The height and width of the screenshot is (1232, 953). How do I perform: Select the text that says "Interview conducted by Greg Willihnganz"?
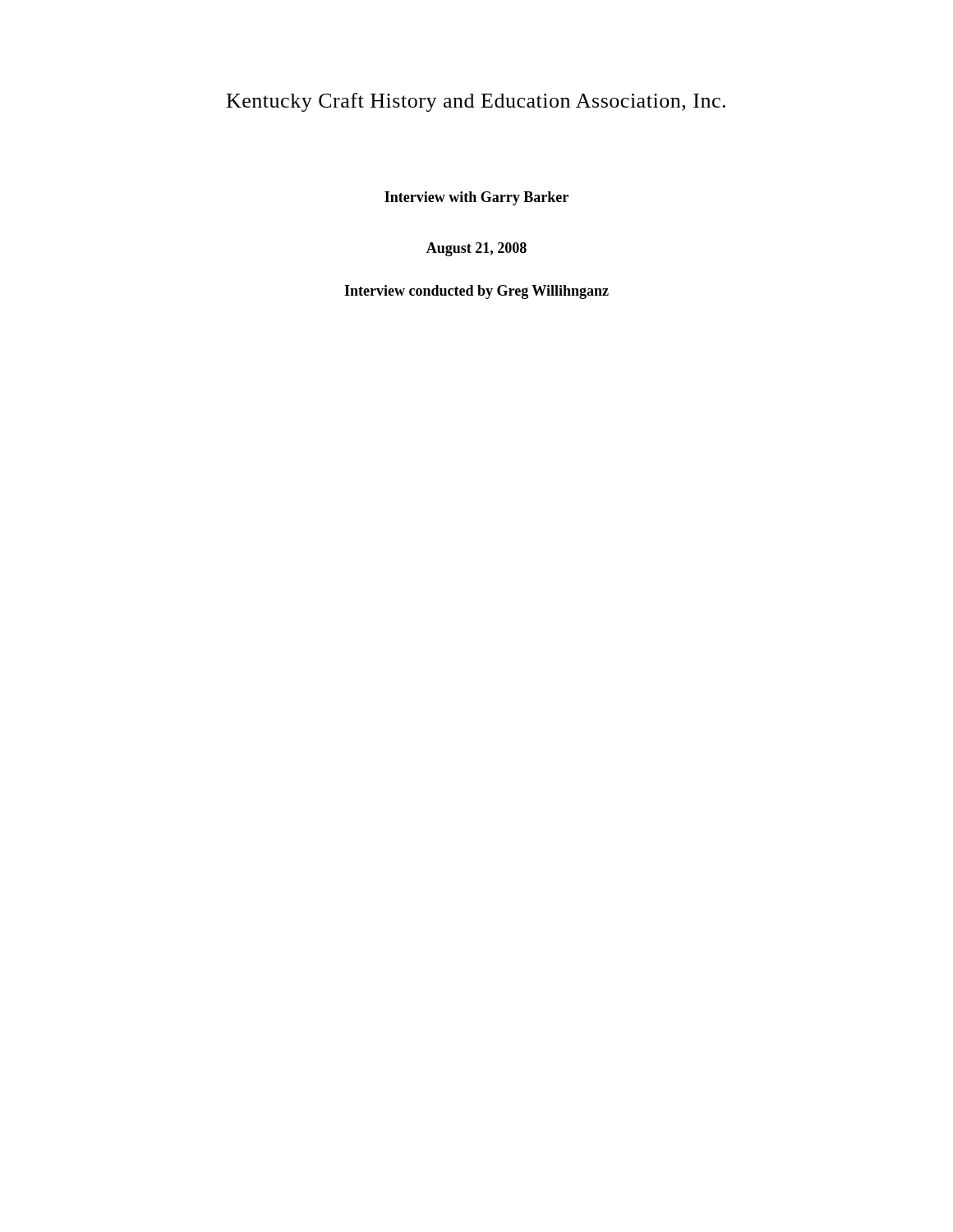476,291
